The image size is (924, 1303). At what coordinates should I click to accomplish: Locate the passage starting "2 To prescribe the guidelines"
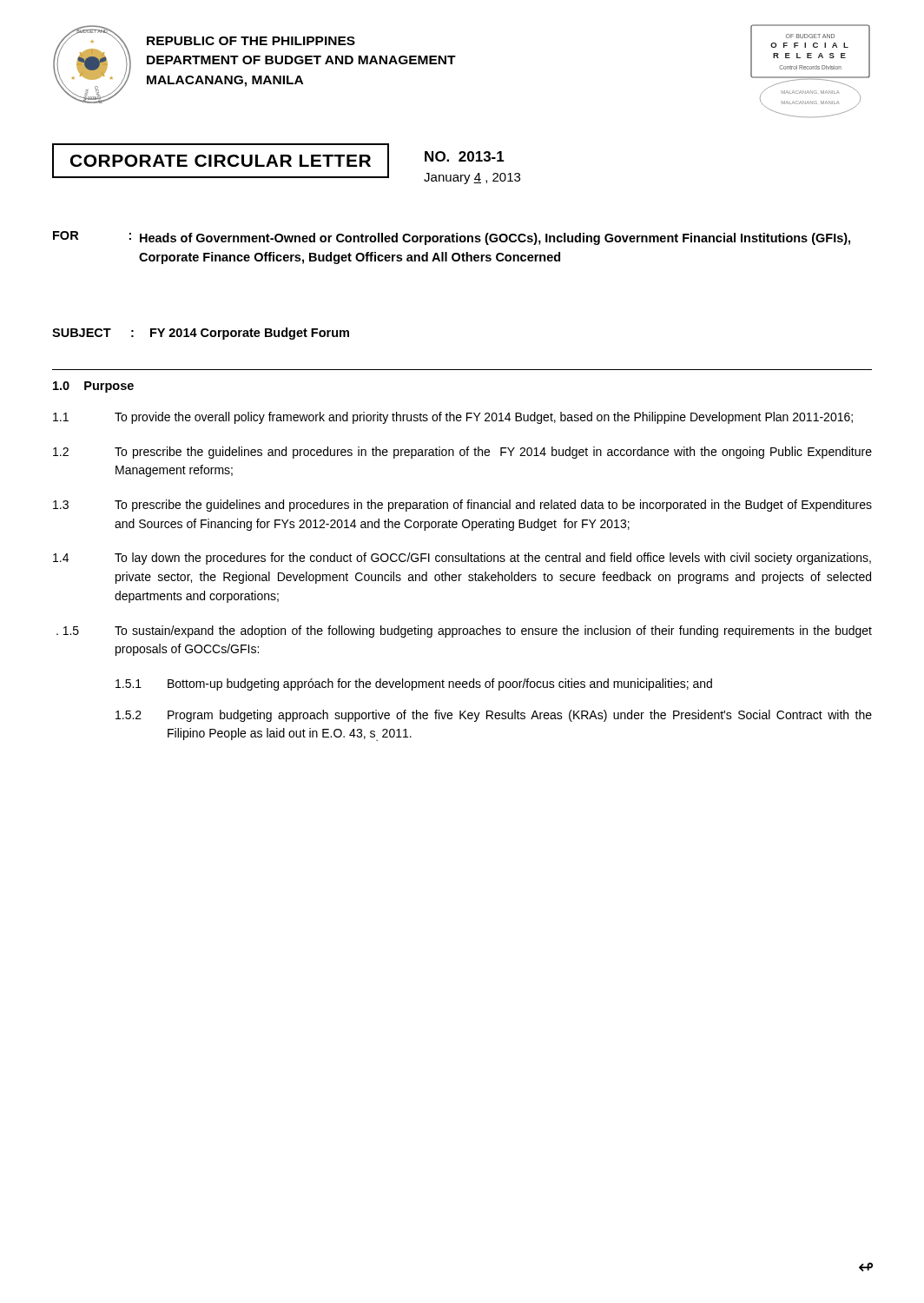462,462
